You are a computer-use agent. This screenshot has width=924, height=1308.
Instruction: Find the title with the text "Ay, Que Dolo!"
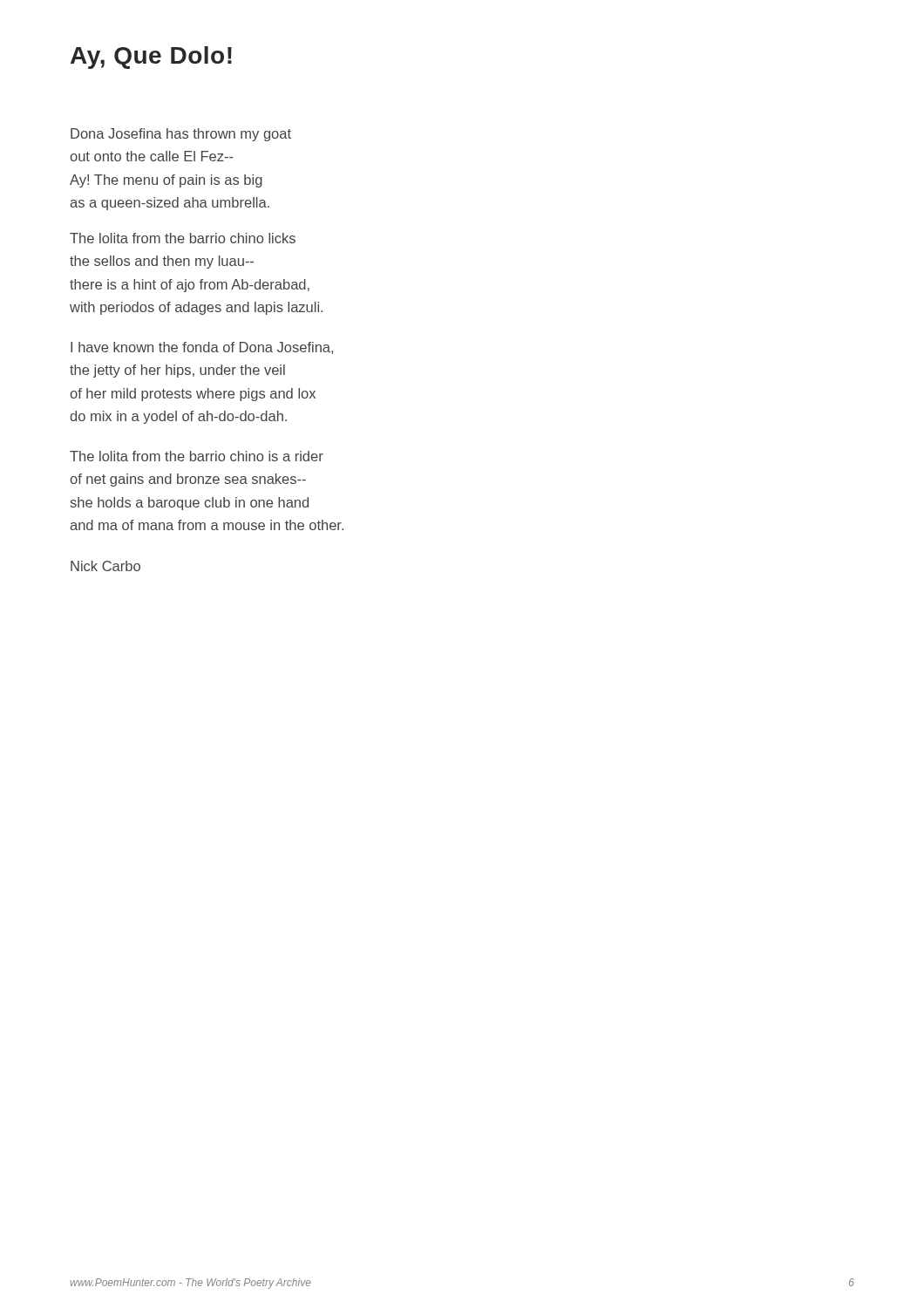152,55
